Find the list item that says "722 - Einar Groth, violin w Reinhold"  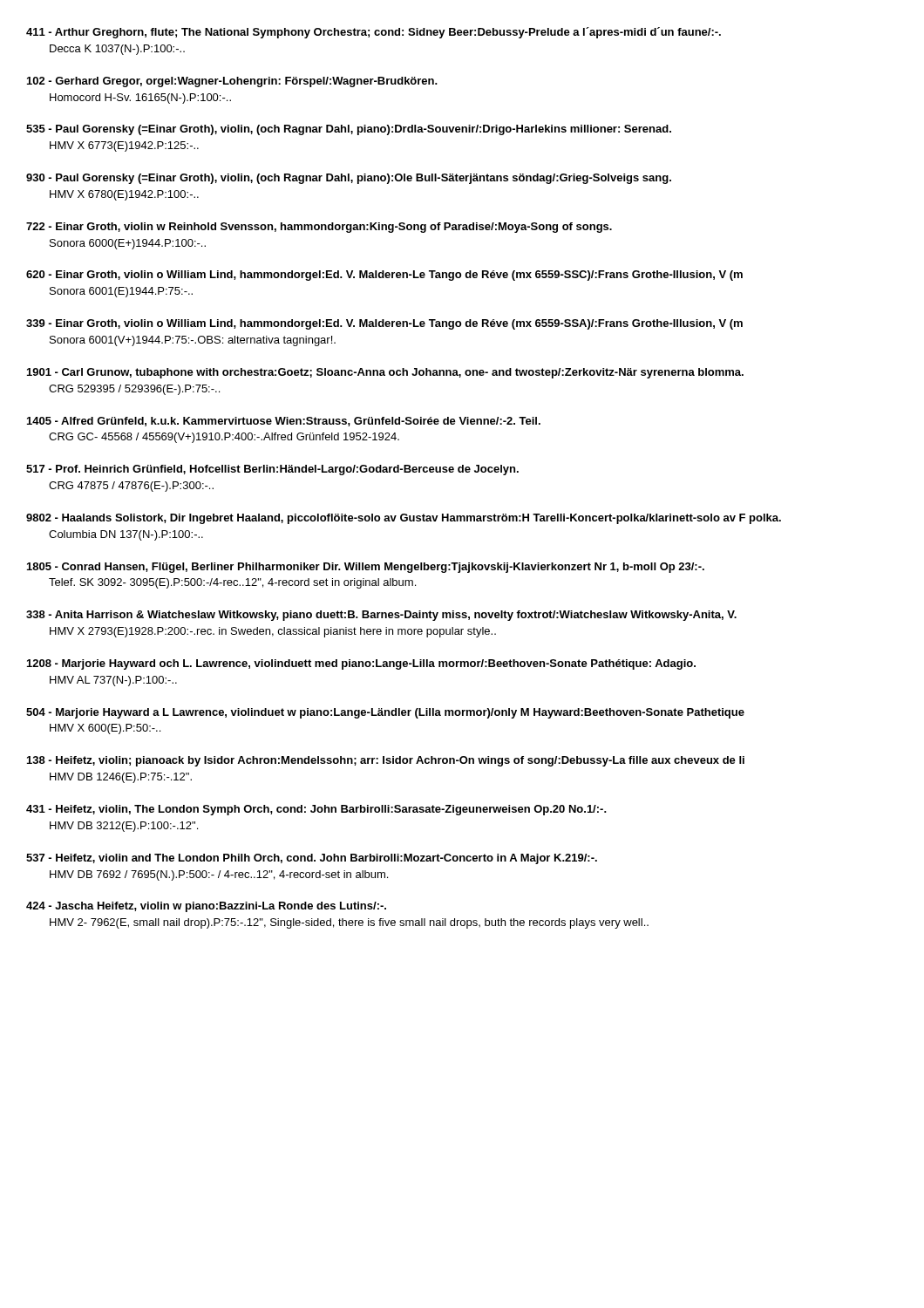point(462,235)
